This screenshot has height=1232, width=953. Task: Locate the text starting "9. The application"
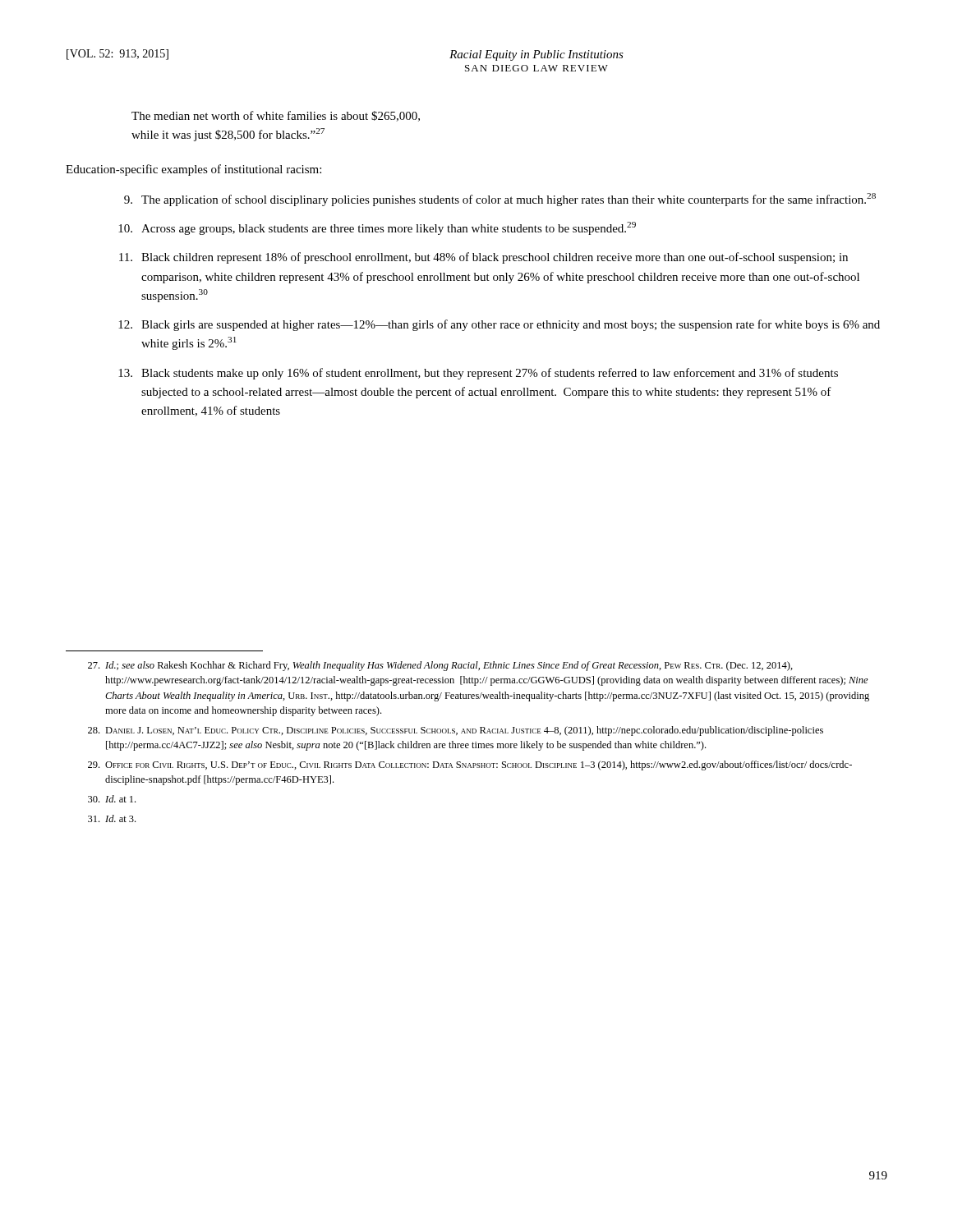[493, 200]
